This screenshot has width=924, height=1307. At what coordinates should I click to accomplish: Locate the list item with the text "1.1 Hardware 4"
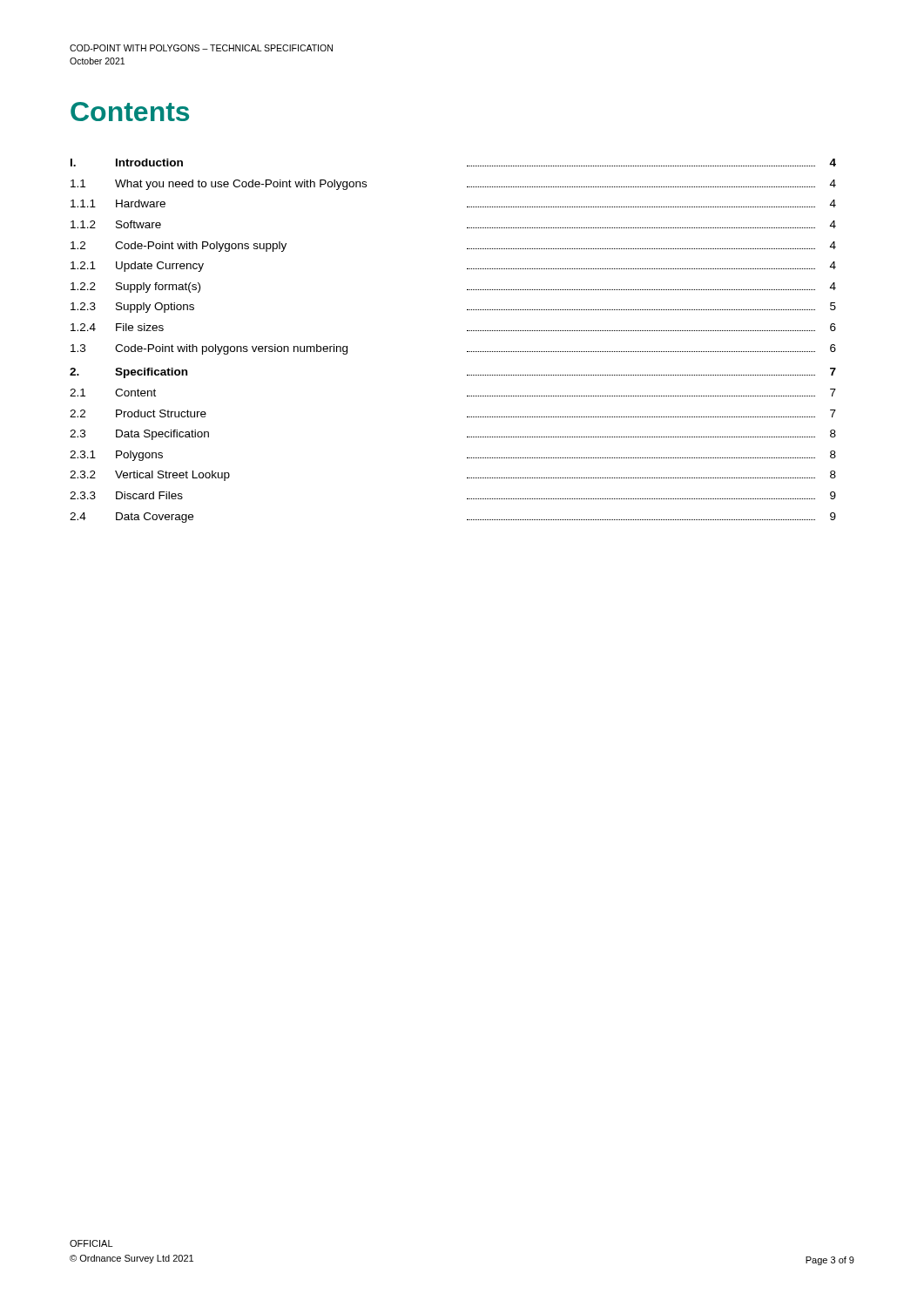(82, 203)
